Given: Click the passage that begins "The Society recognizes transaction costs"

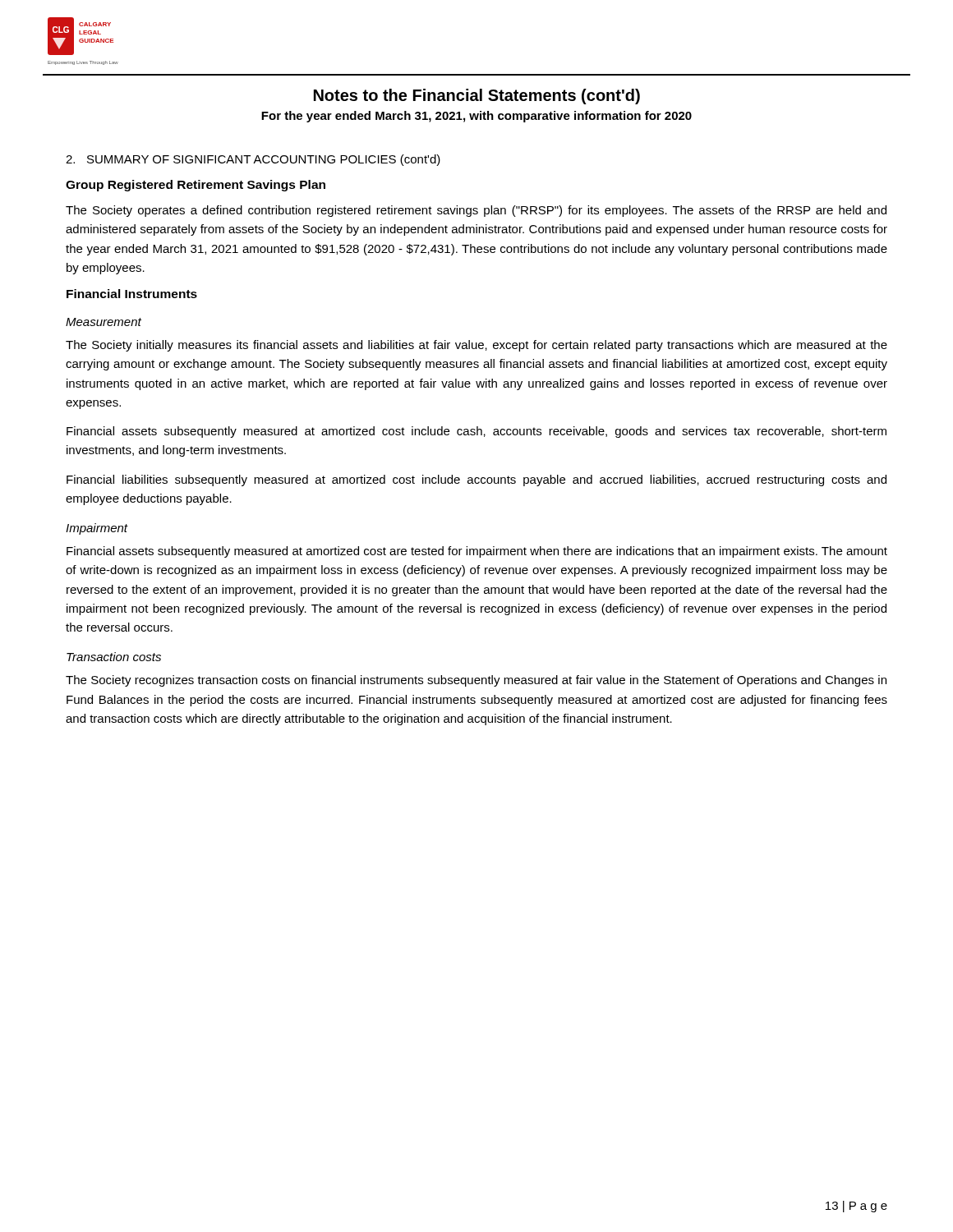Looking at the screenshot, I should pos(476,699).
